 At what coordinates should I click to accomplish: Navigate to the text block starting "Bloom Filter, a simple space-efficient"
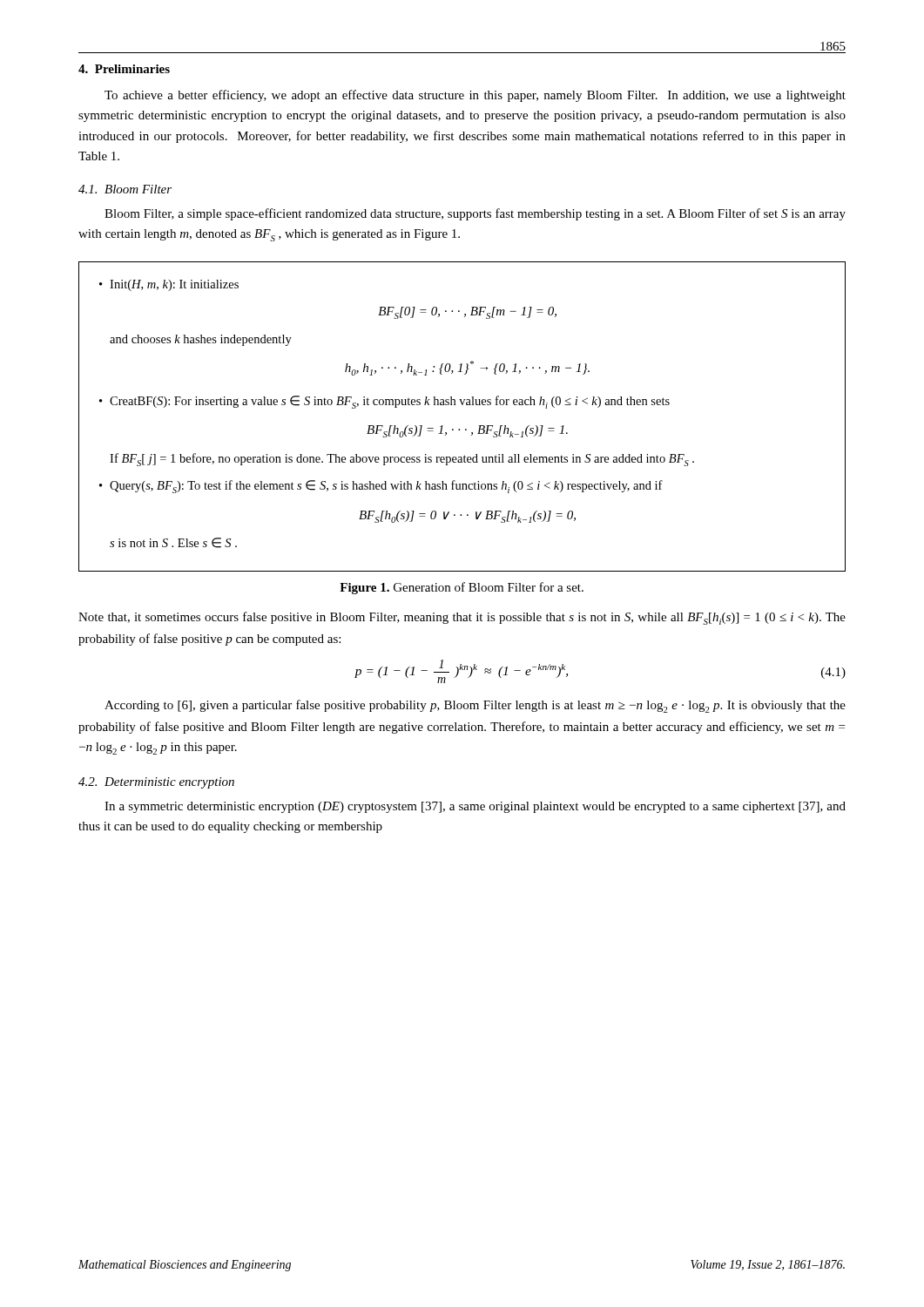(x=462, y=225)
